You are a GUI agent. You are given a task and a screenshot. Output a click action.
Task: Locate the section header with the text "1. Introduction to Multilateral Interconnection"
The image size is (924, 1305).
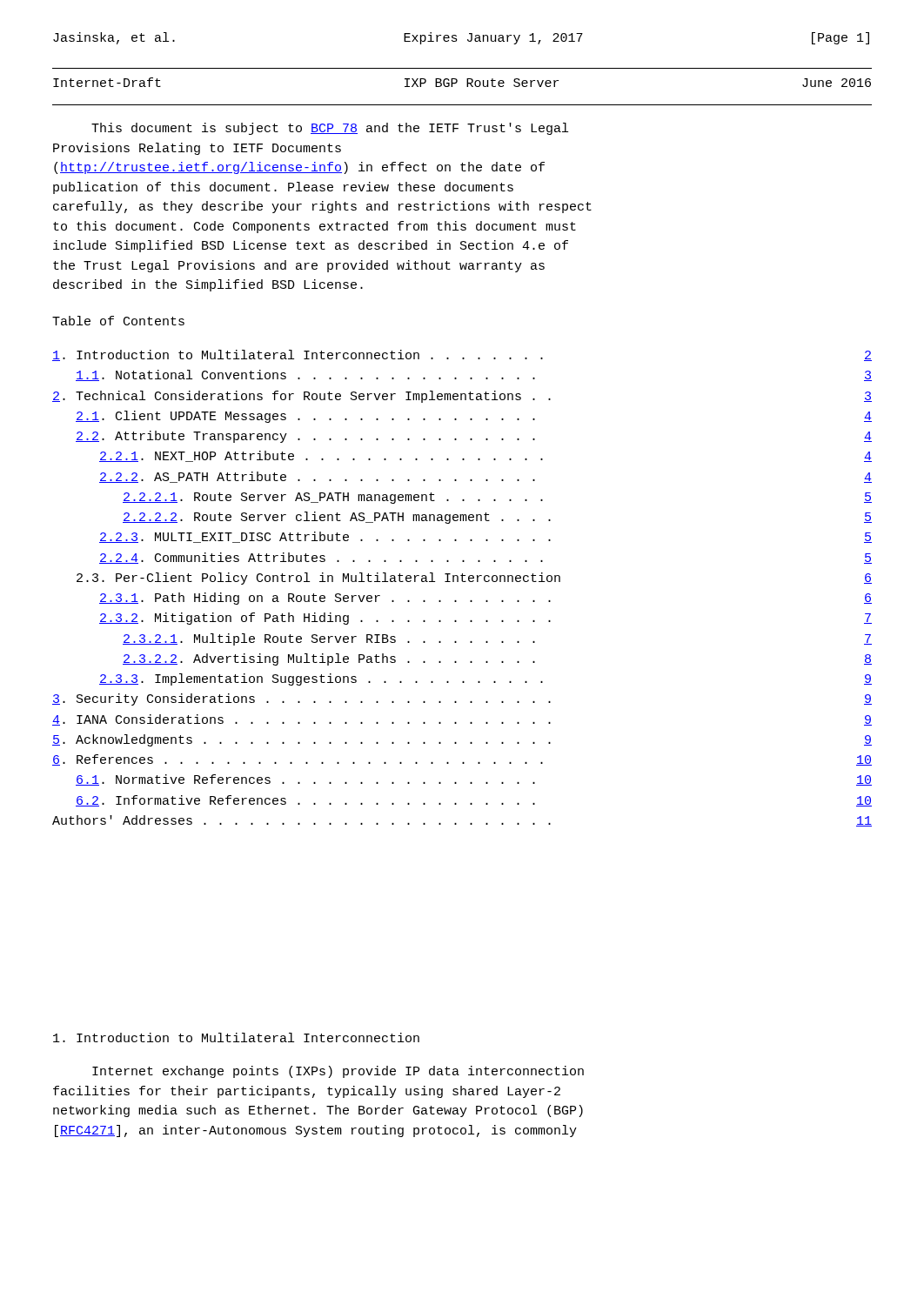pos(236,1039)
